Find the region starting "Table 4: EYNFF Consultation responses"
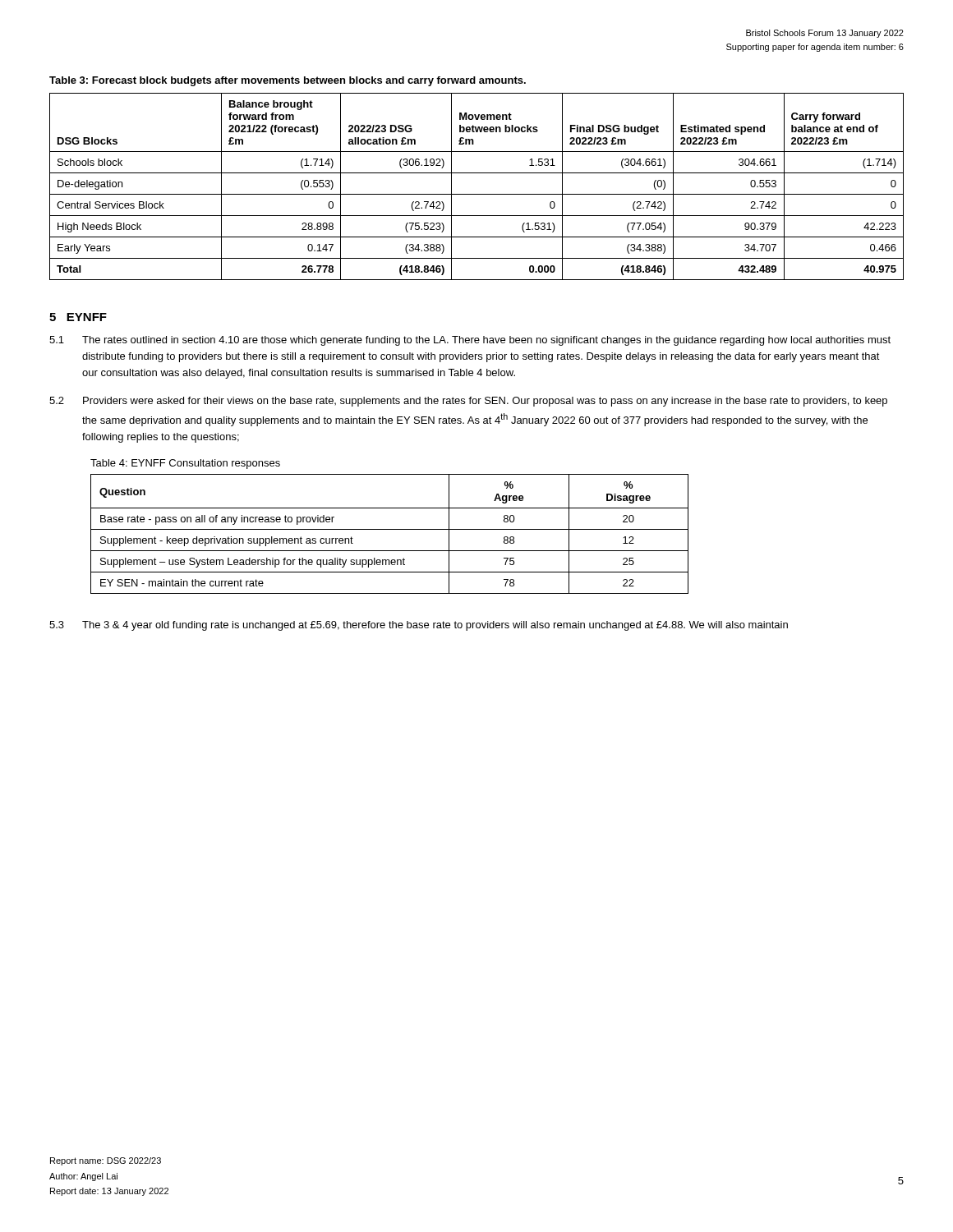This screenshot has height=1232, width=953. coord(185,463)
